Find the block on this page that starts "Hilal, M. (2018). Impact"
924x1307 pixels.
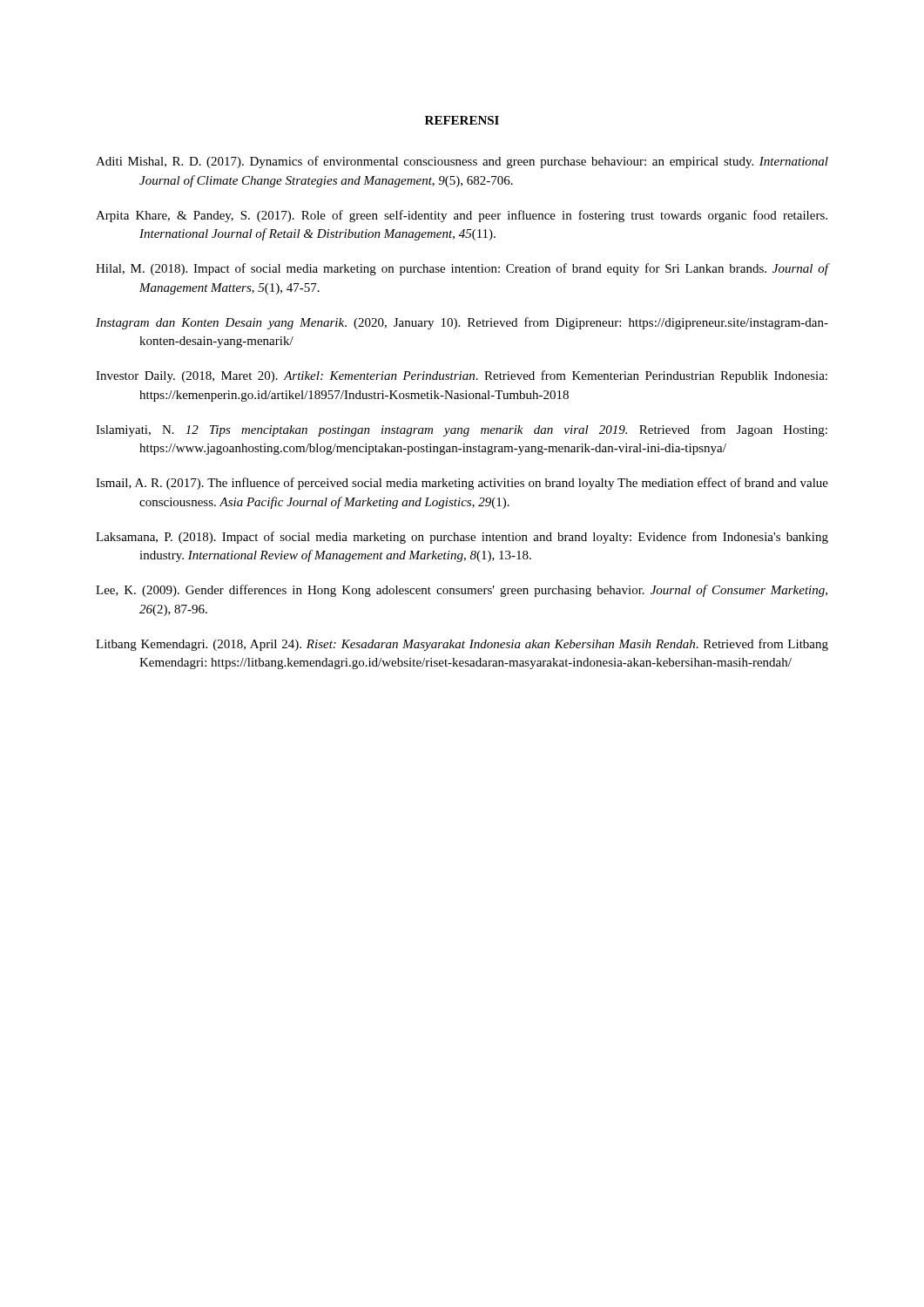tap(484, 278)
